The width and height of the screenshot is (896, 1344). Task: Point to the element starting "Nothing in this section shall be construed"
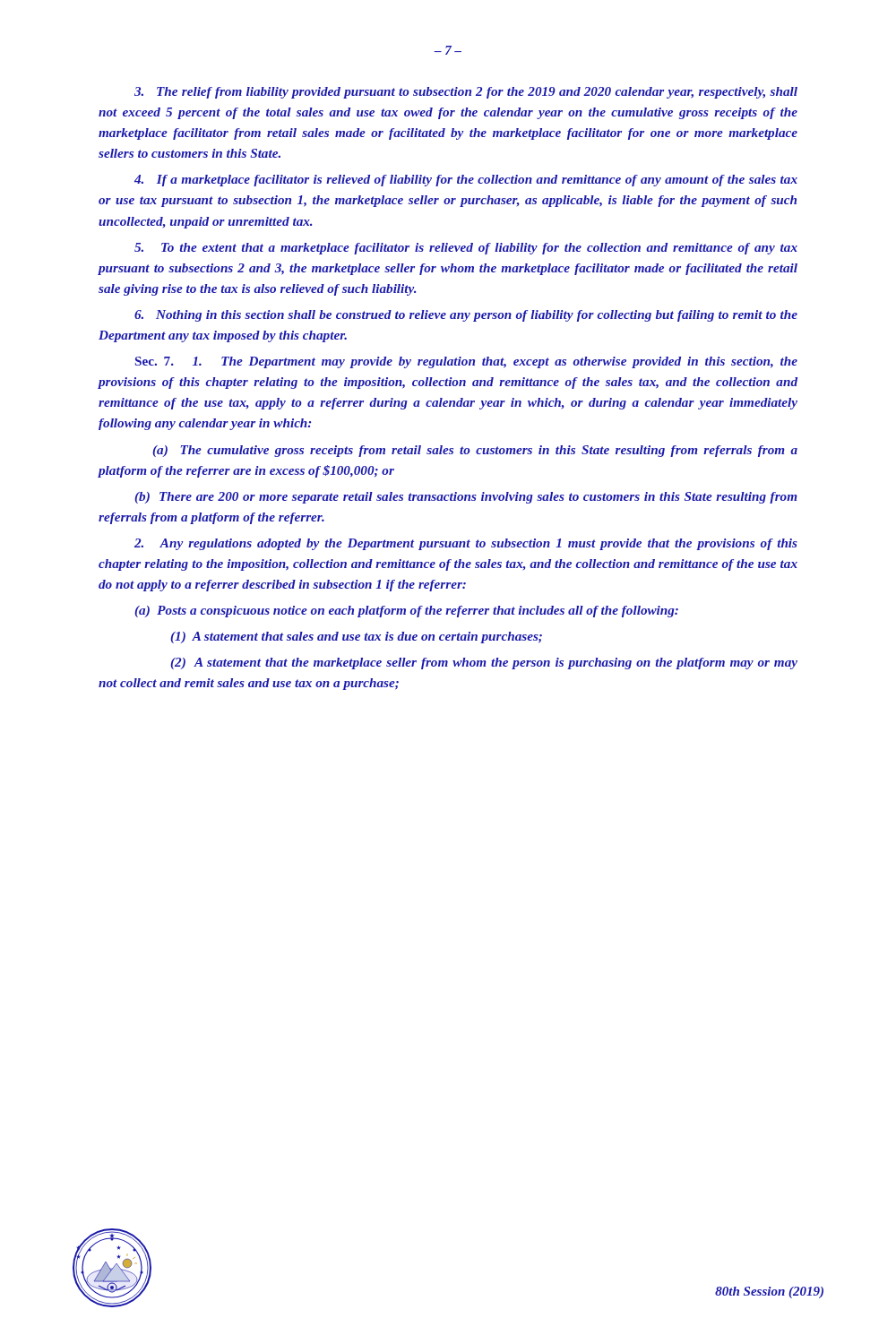[x=448, y=324]
